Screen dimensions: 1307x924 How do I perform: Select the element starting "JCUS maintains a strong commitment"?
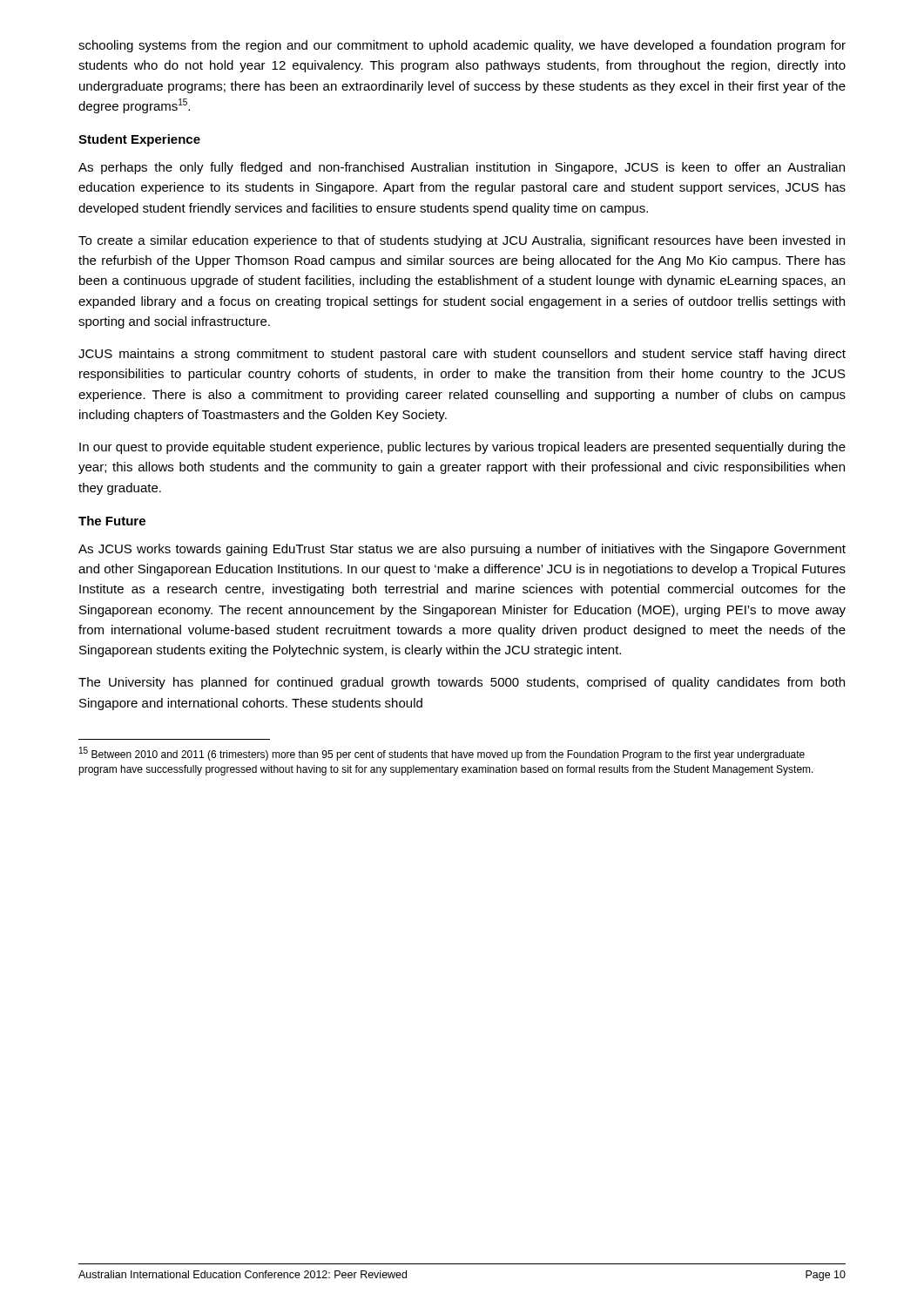pos(462,384)
